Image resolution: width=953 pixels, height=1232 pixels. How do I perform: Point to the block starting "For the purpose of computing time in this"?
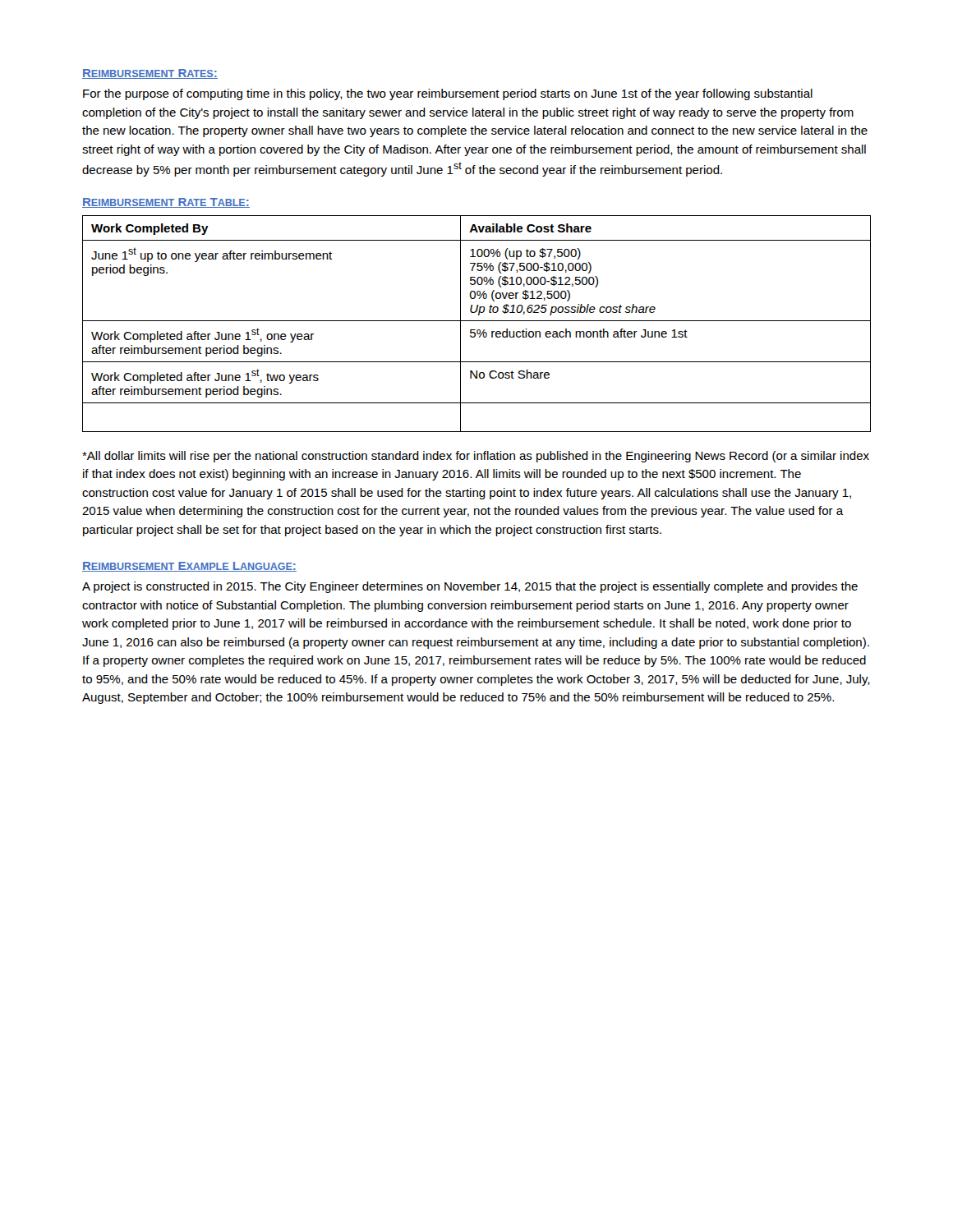(475, 131)
